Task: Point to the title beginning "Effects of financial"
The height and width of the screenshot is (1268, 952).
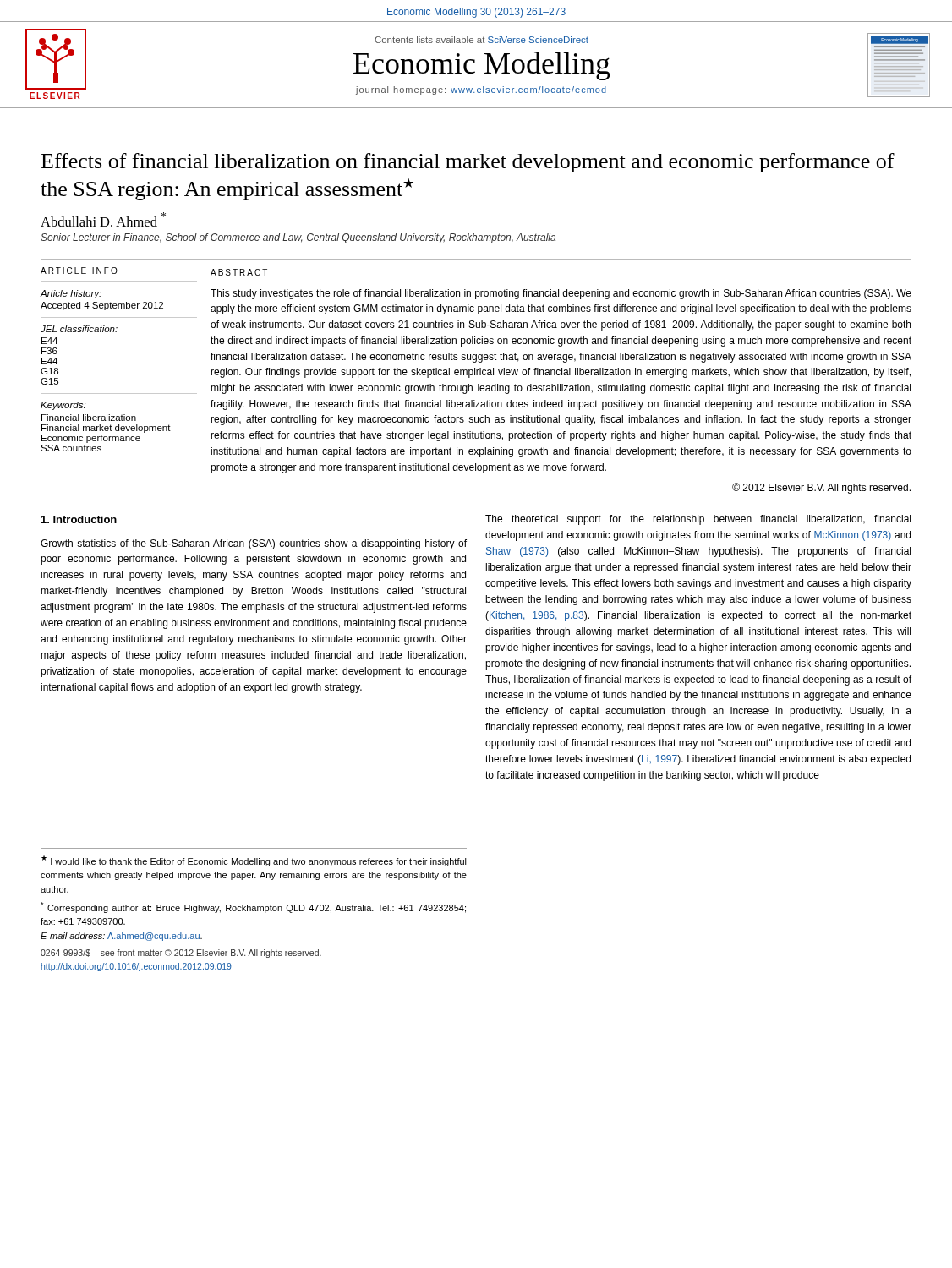Action: 467,175
